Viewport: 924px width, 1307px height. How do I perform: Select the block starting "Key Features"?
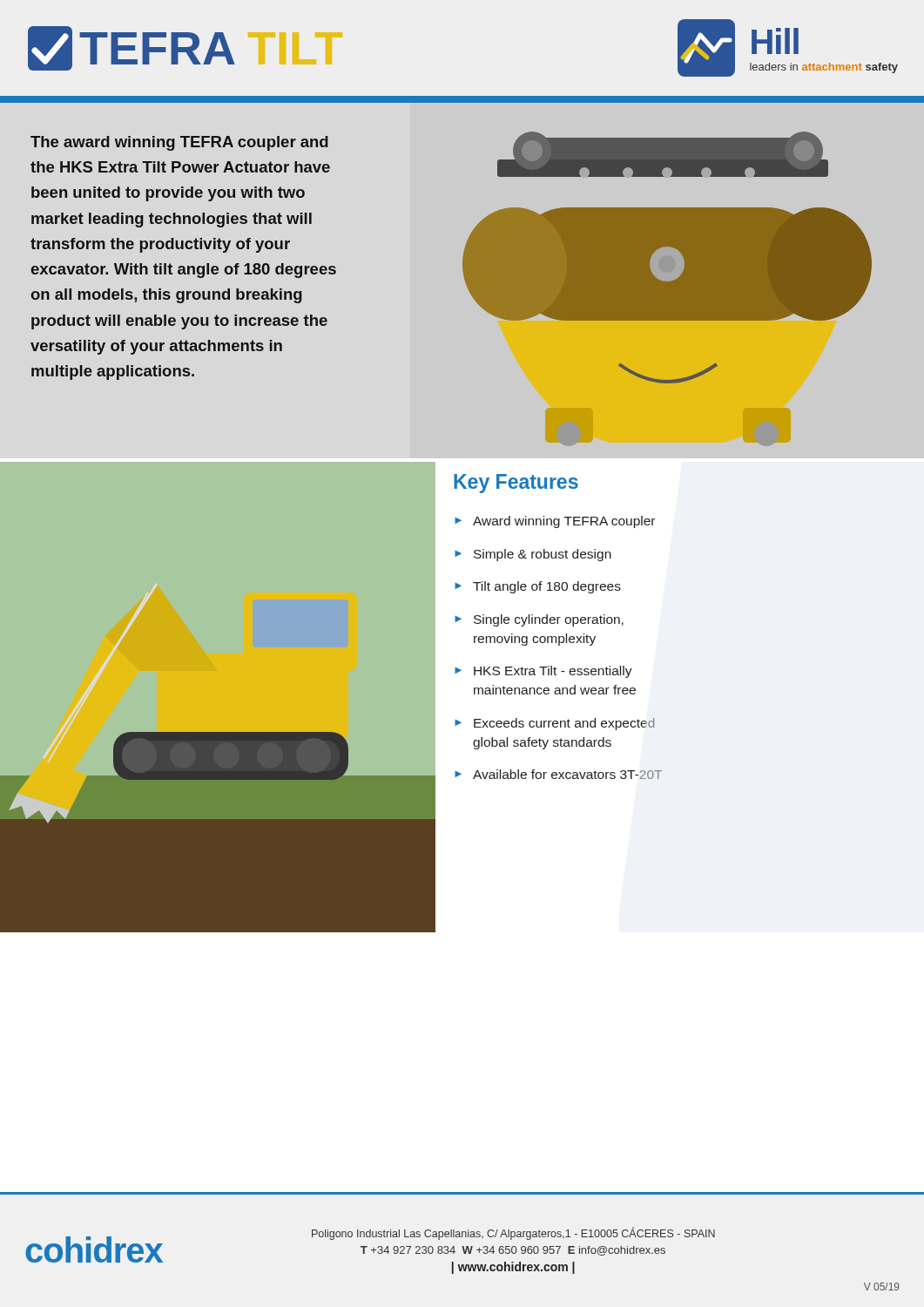pos(516,482)
